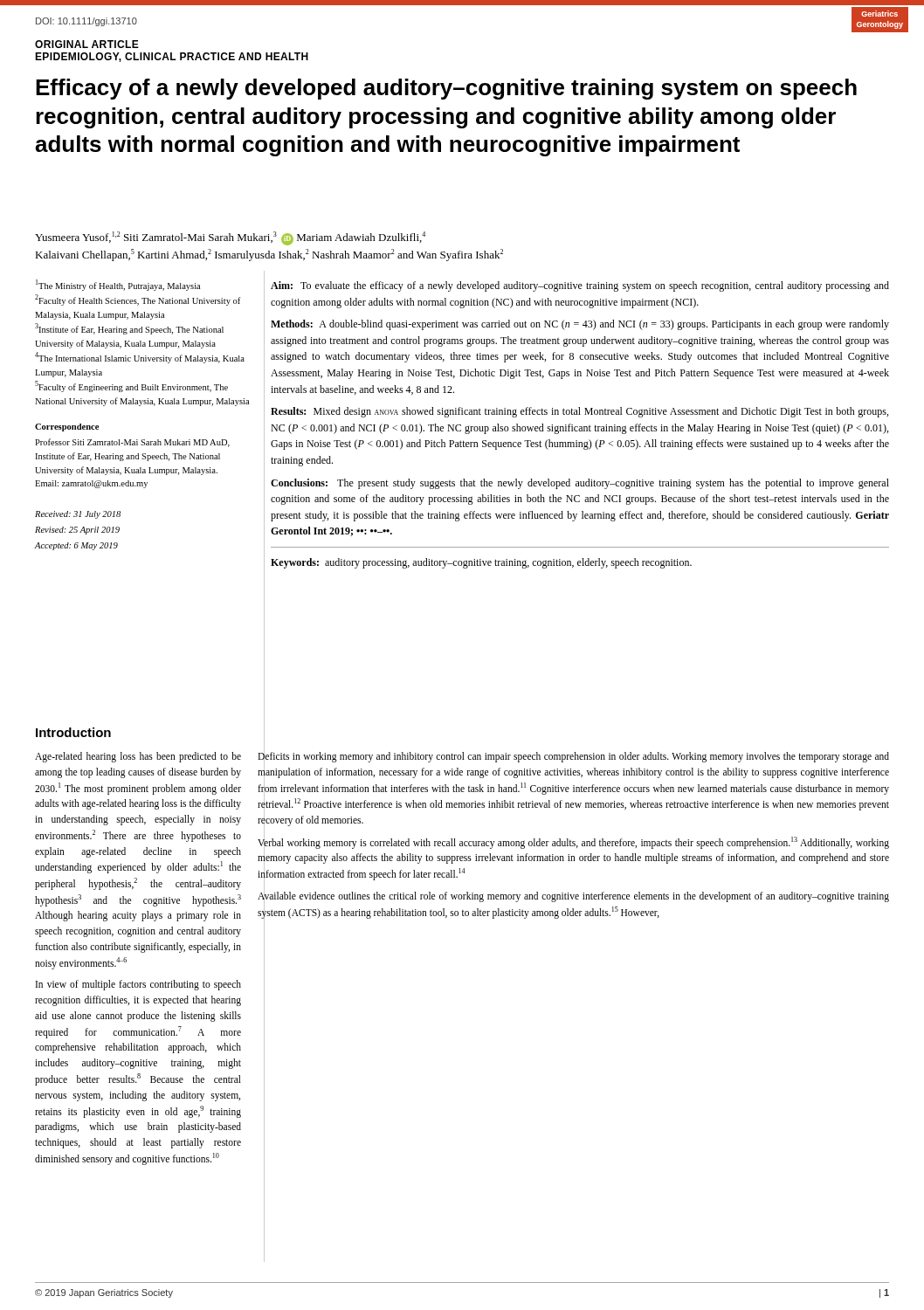Click the title that begins "Efficacy of a newly developed auditory–cognitive training system"
924x1310 pixels.
click(x=462, y=116)
